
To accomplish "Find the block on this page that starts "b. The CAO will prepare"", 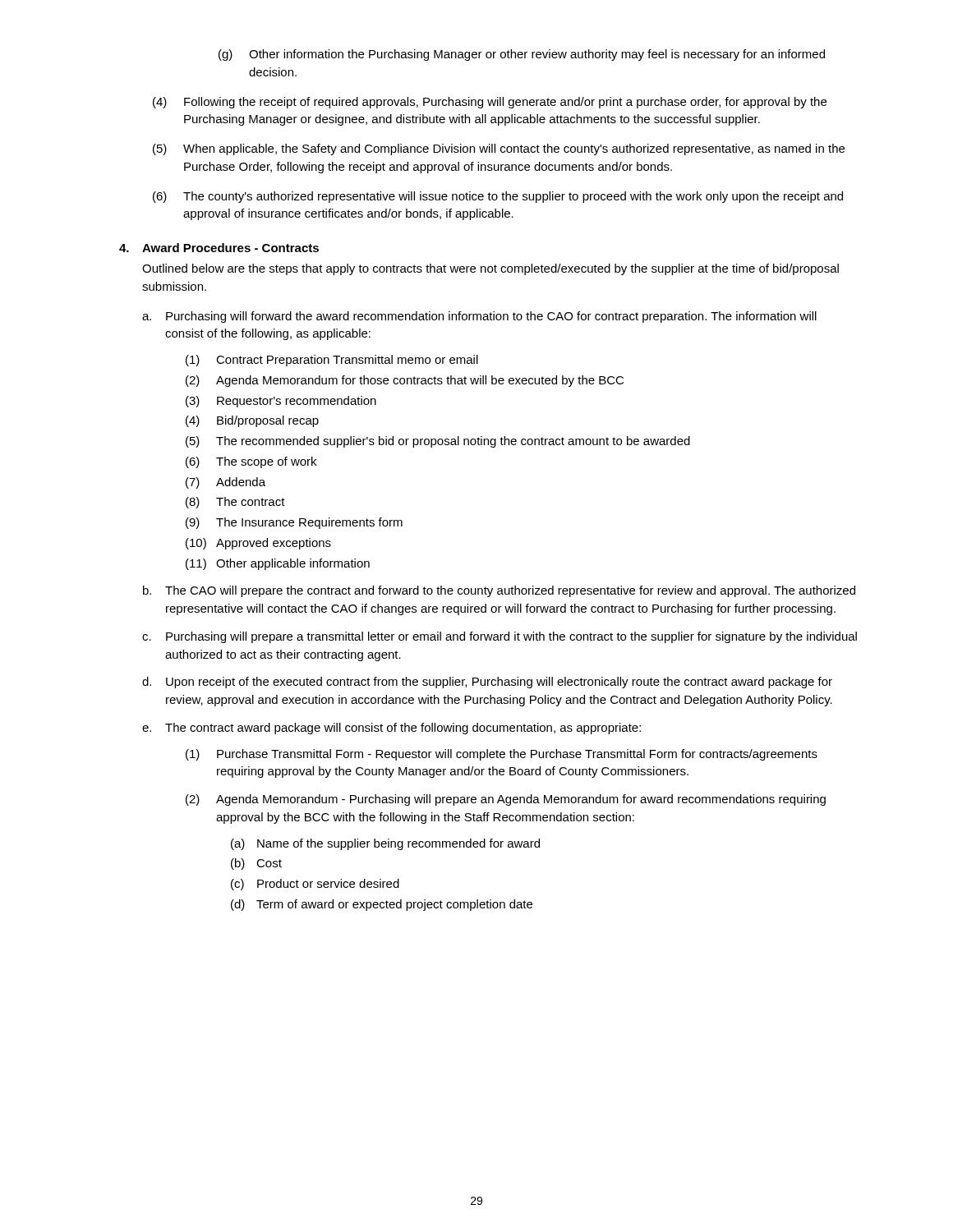I will pos(500,600).
